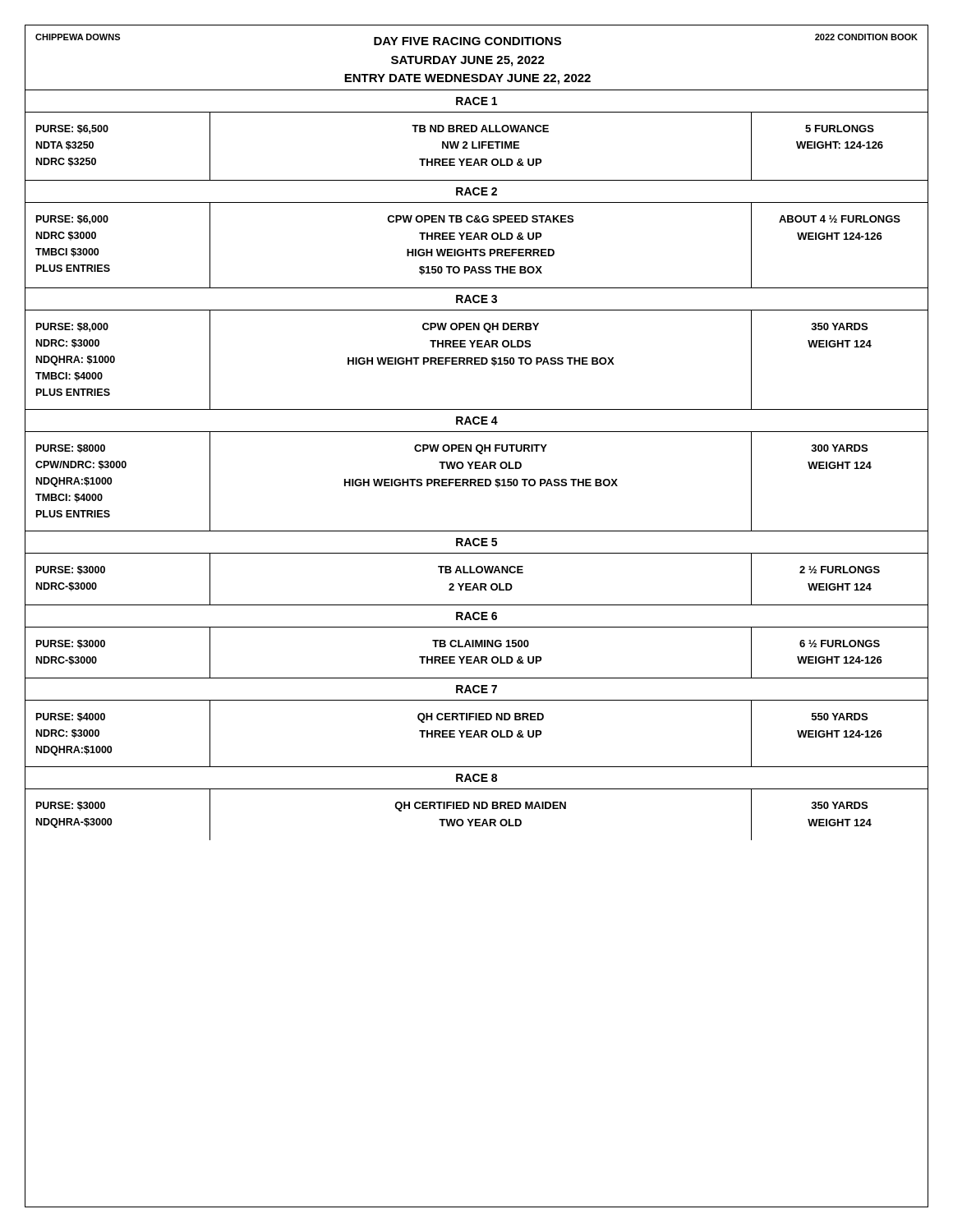Find the table that mentions "PURSE: $6,500 NDTA $3250"
The height and width of the screenshot is (1232, 953).
click(476, 146)
